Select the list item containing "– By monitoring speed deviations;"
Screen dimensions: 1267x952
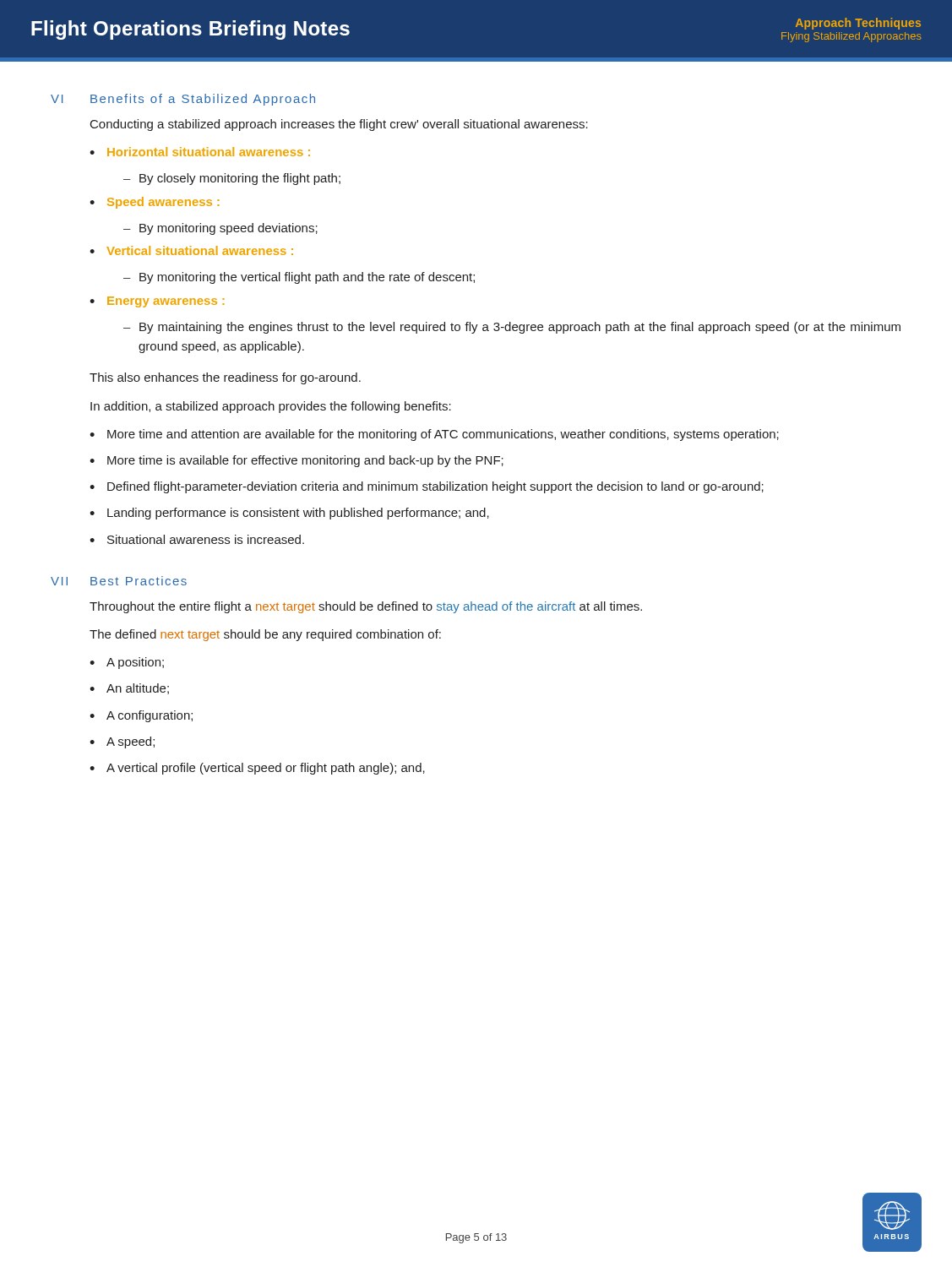(x=220, y=229)
